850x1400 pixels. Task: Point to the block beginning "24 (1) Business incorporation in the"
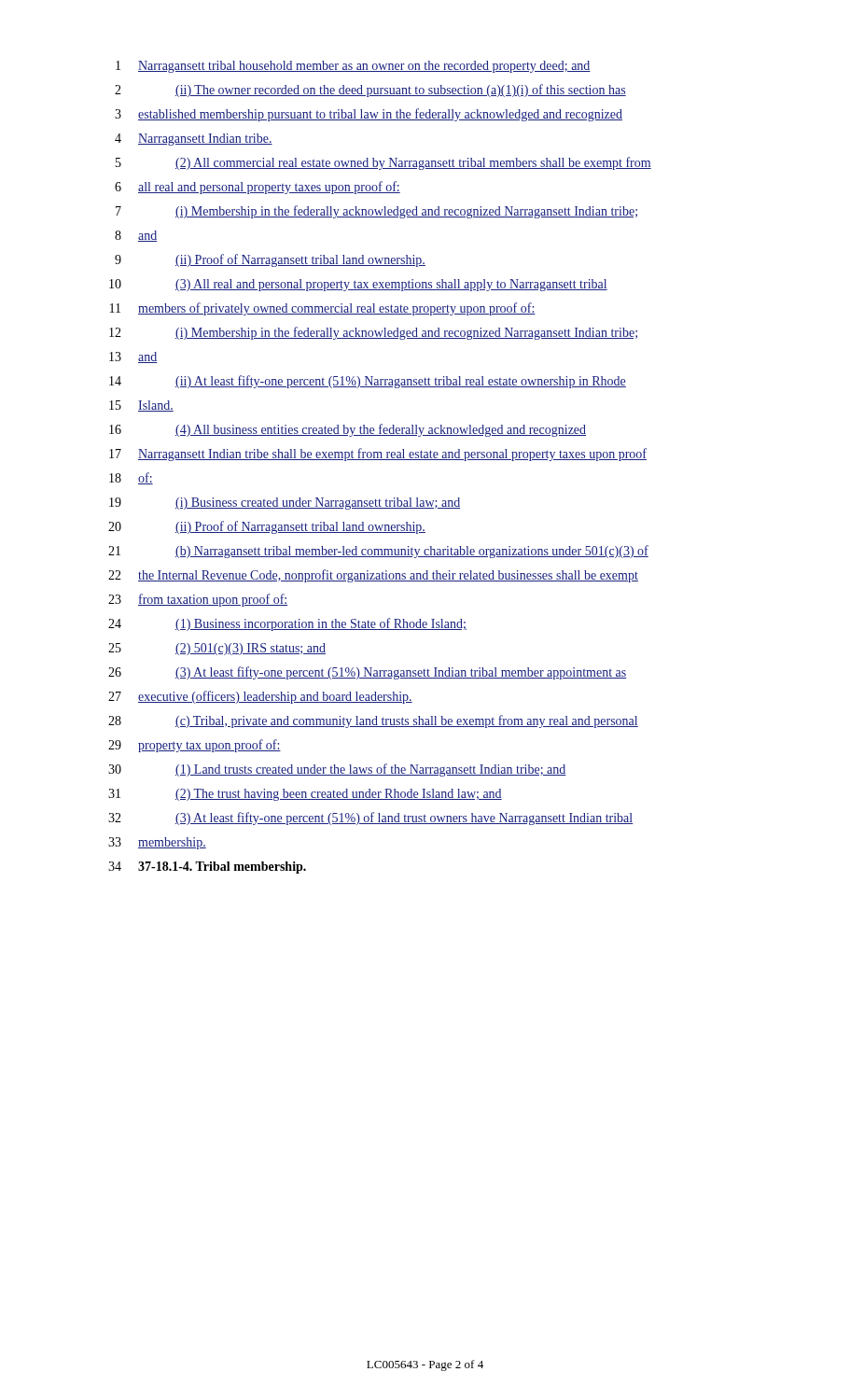[x=425, y=624]
